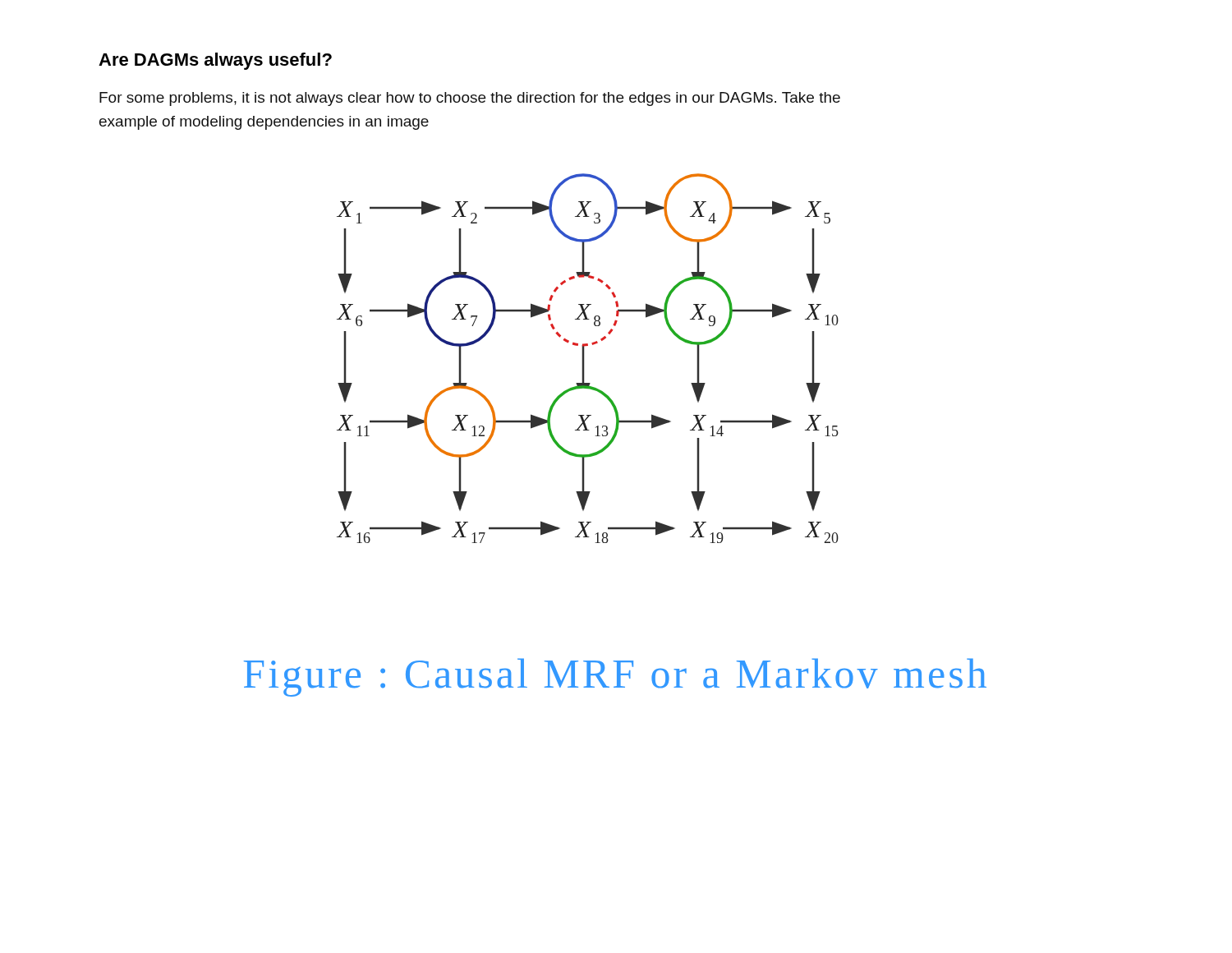Find the block starting "Figure : Causal"
The height and width of the screenshot is (953, 1232).
(616, 674)
